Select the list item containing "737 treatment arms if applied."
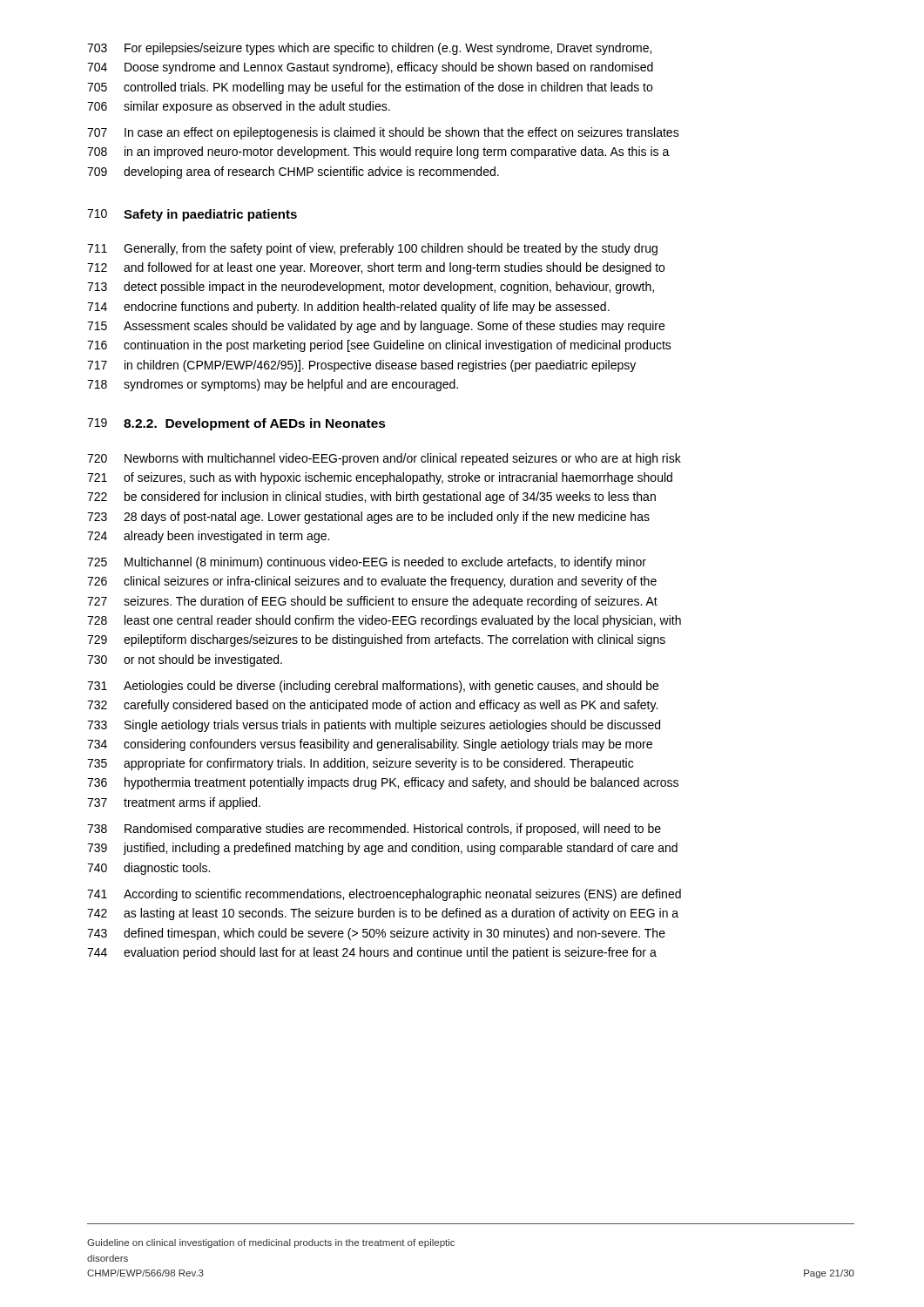The image size is (924, 1307). coord(174,803)
